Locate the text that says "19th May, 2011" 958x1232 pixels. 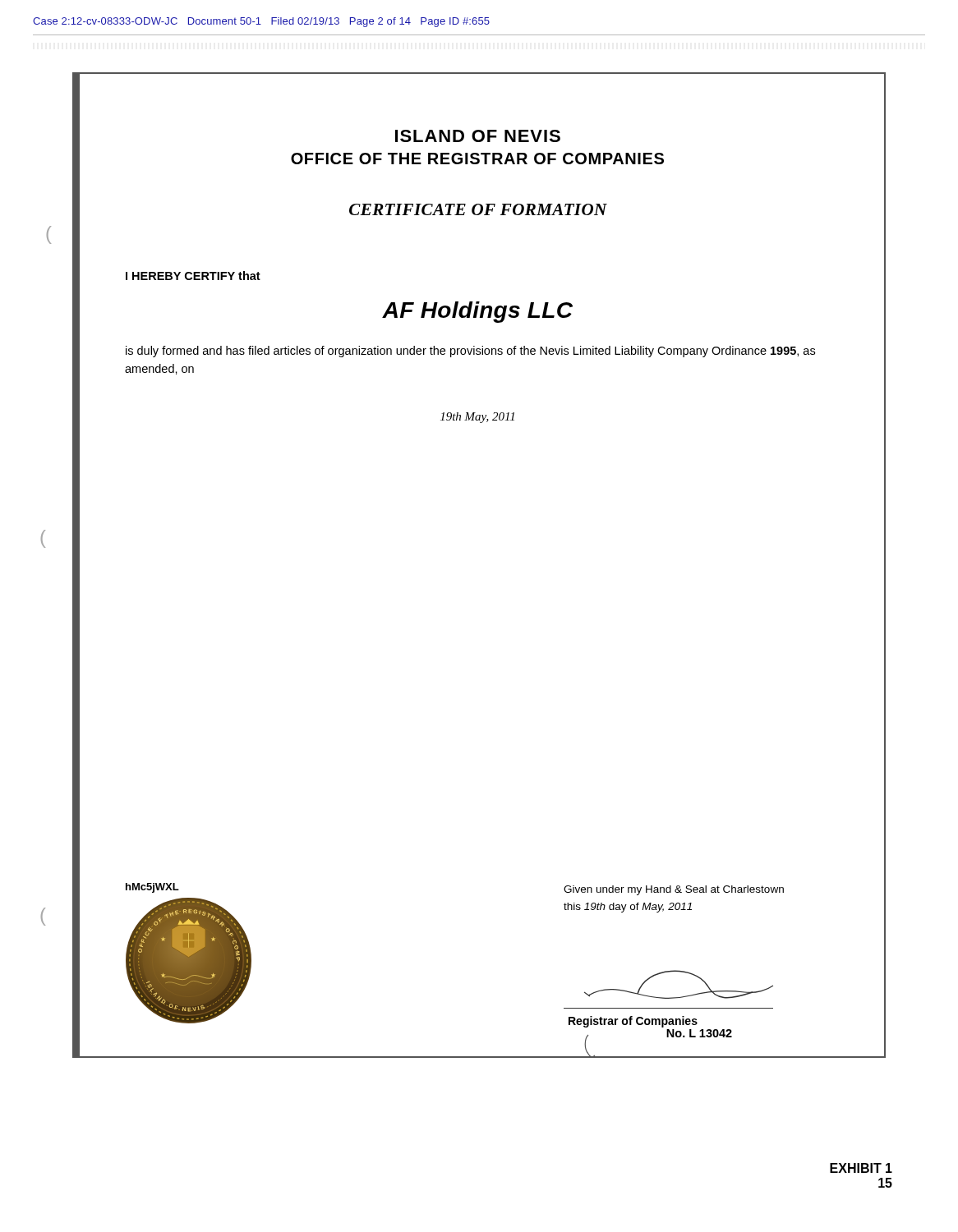(478, 416)
